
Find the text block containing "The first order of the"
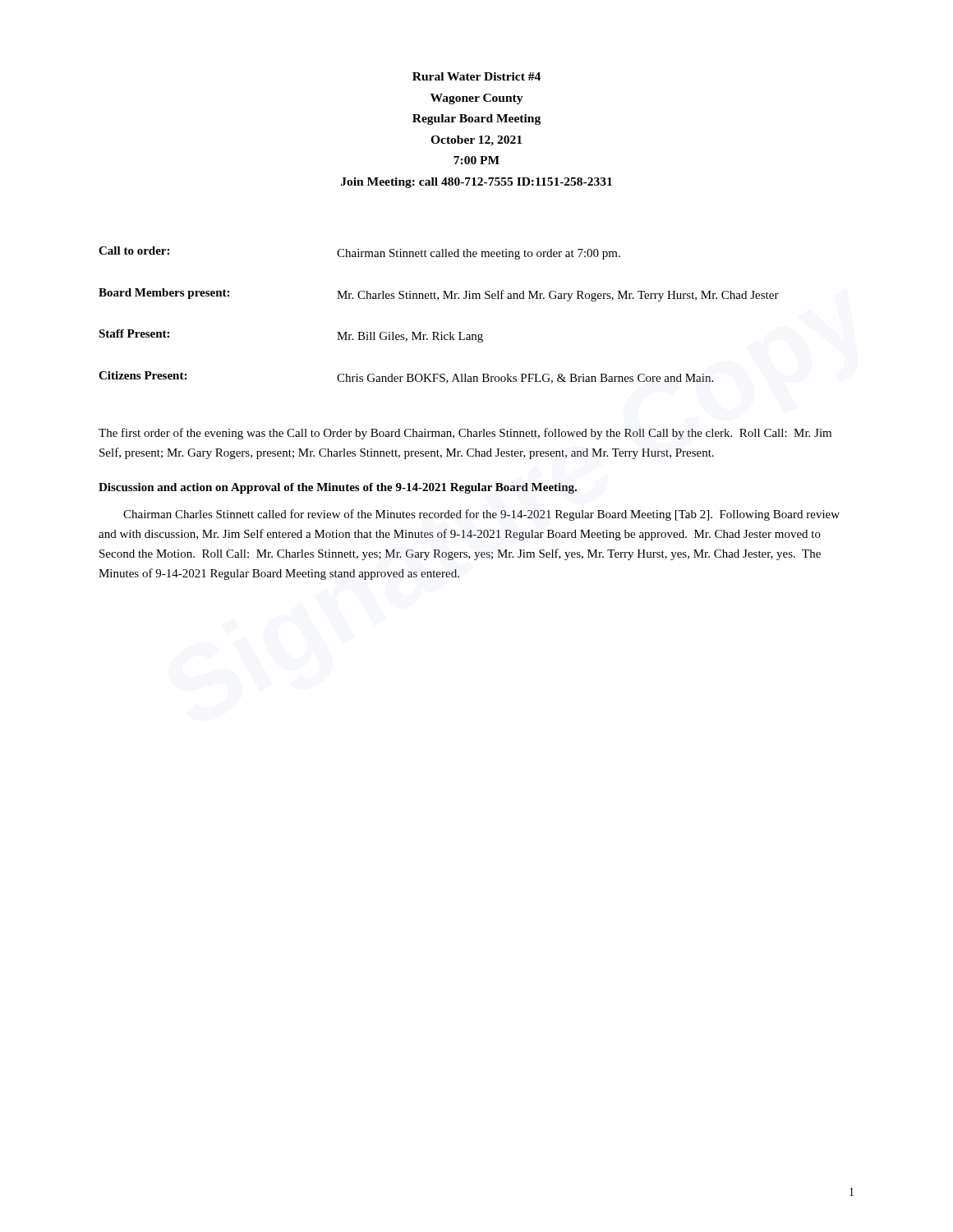point(465,443)
